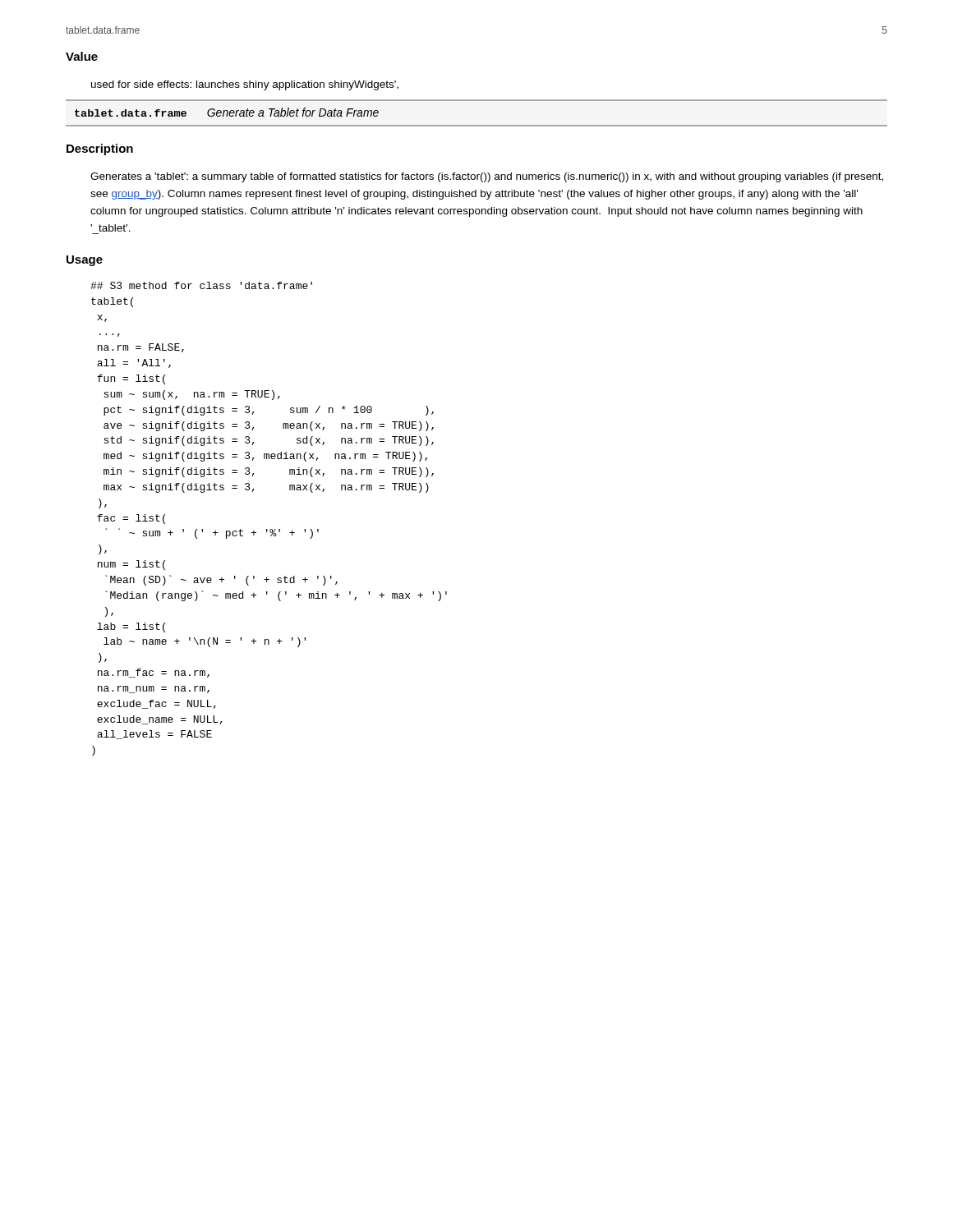The image size is (953, 1232).
Task: Find the text block containing "Generates a 'tablet': a summary table"
Action: click(x=487, y=202)
